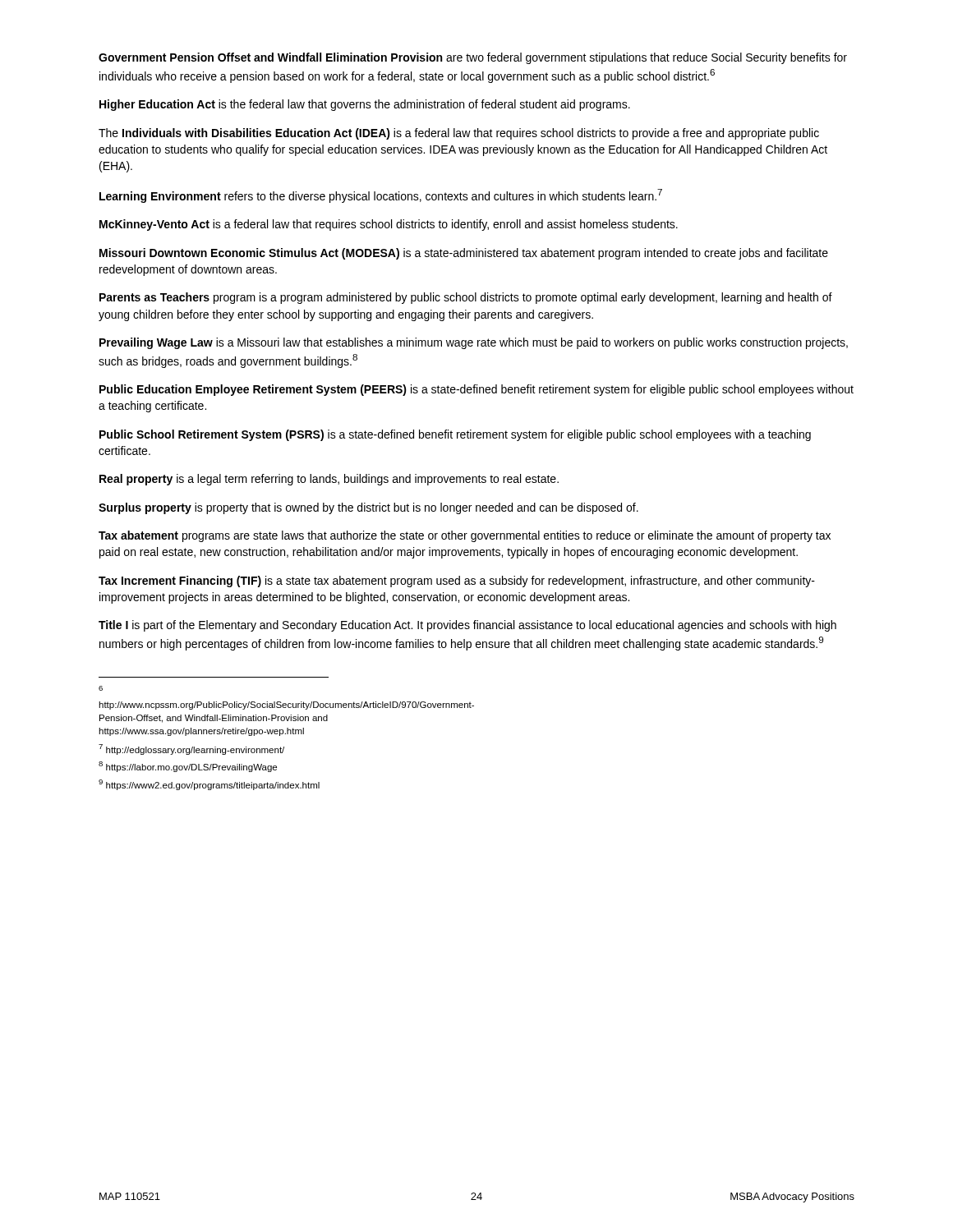Click on the text block that reads "McKinney-Vento Act is a federal law that"

388,225
